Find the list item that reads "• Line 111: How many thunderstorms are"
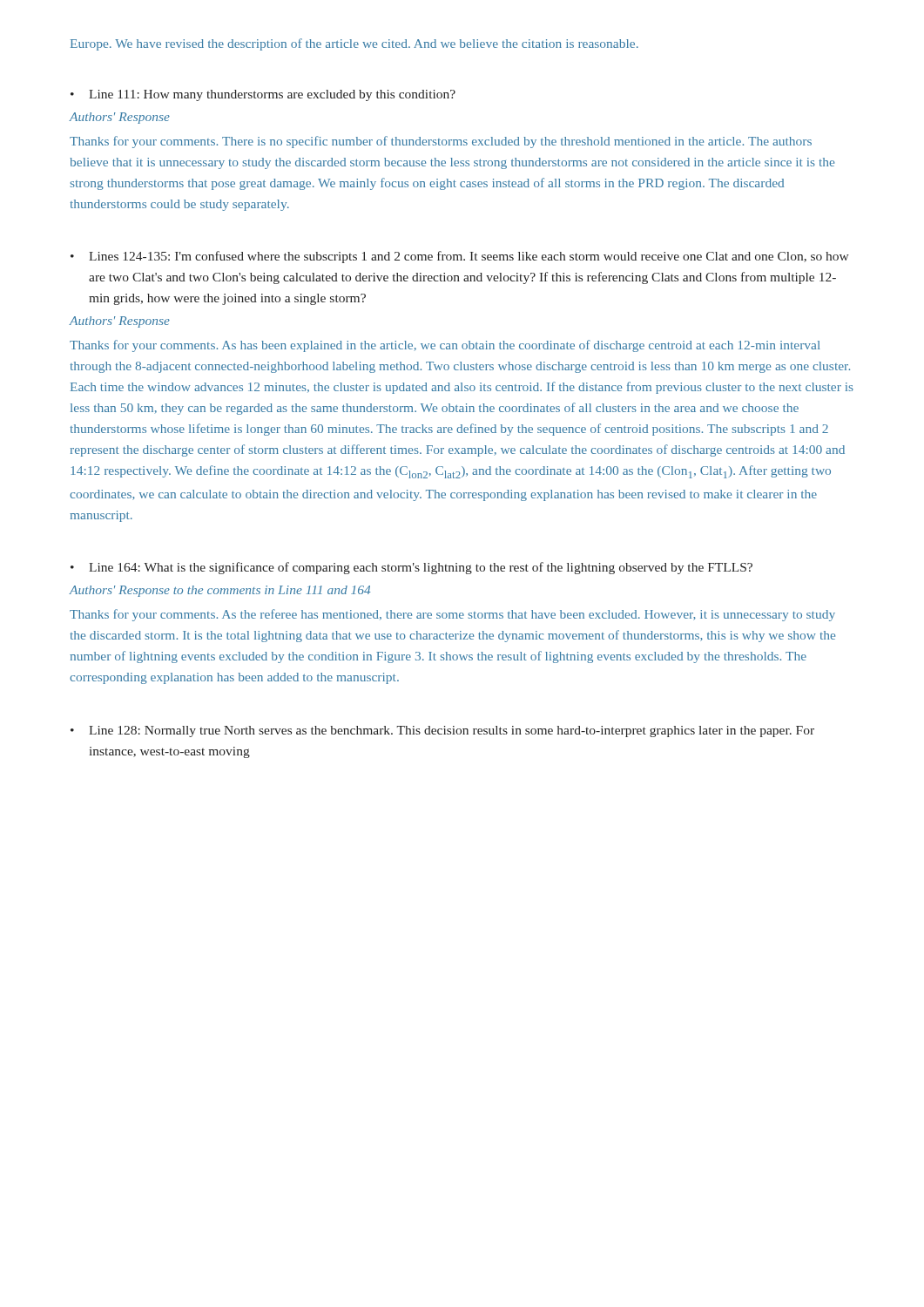 click(462, 94)
